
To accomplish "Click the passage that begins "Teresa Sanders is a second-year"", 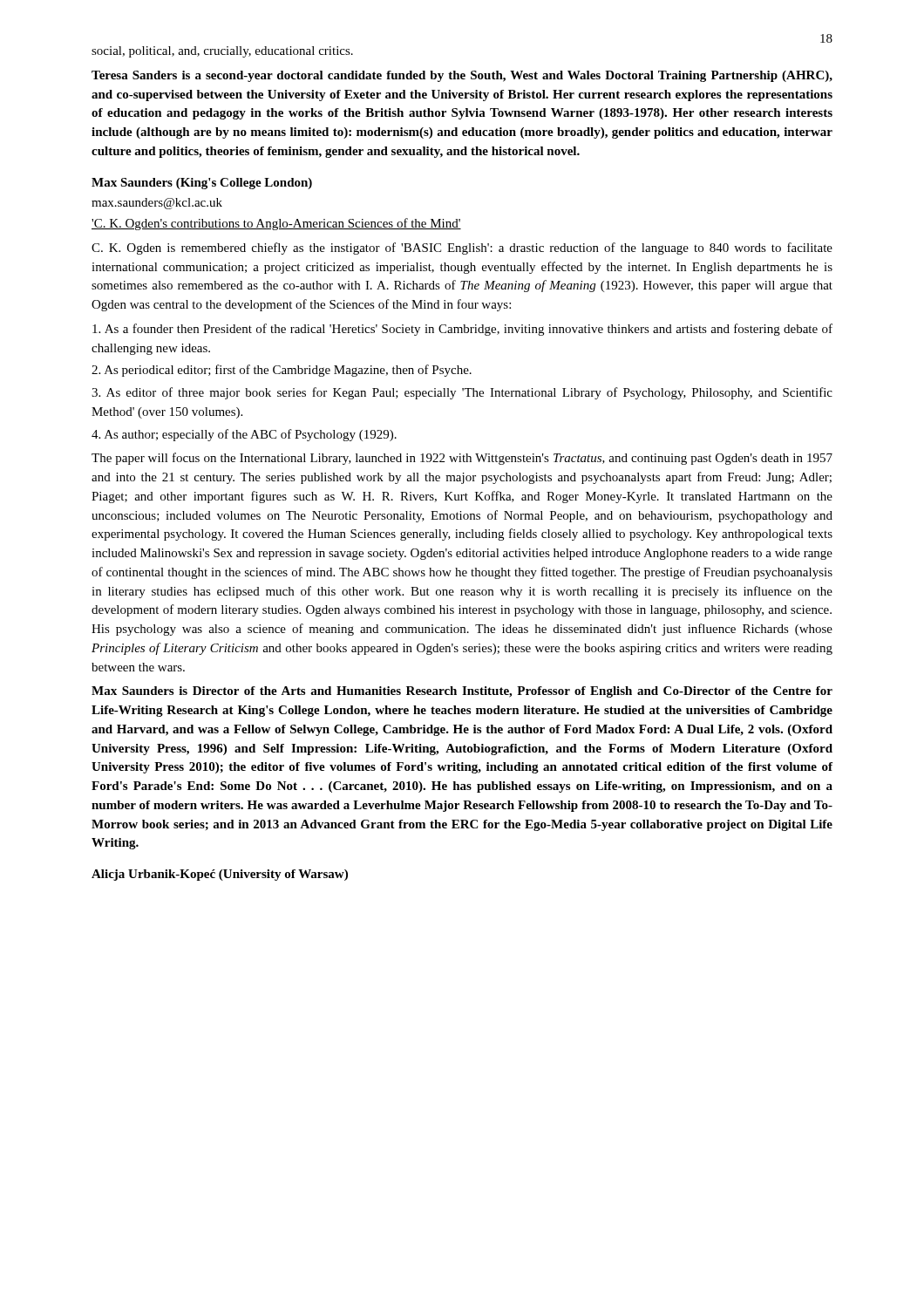I will coord(462,113).
